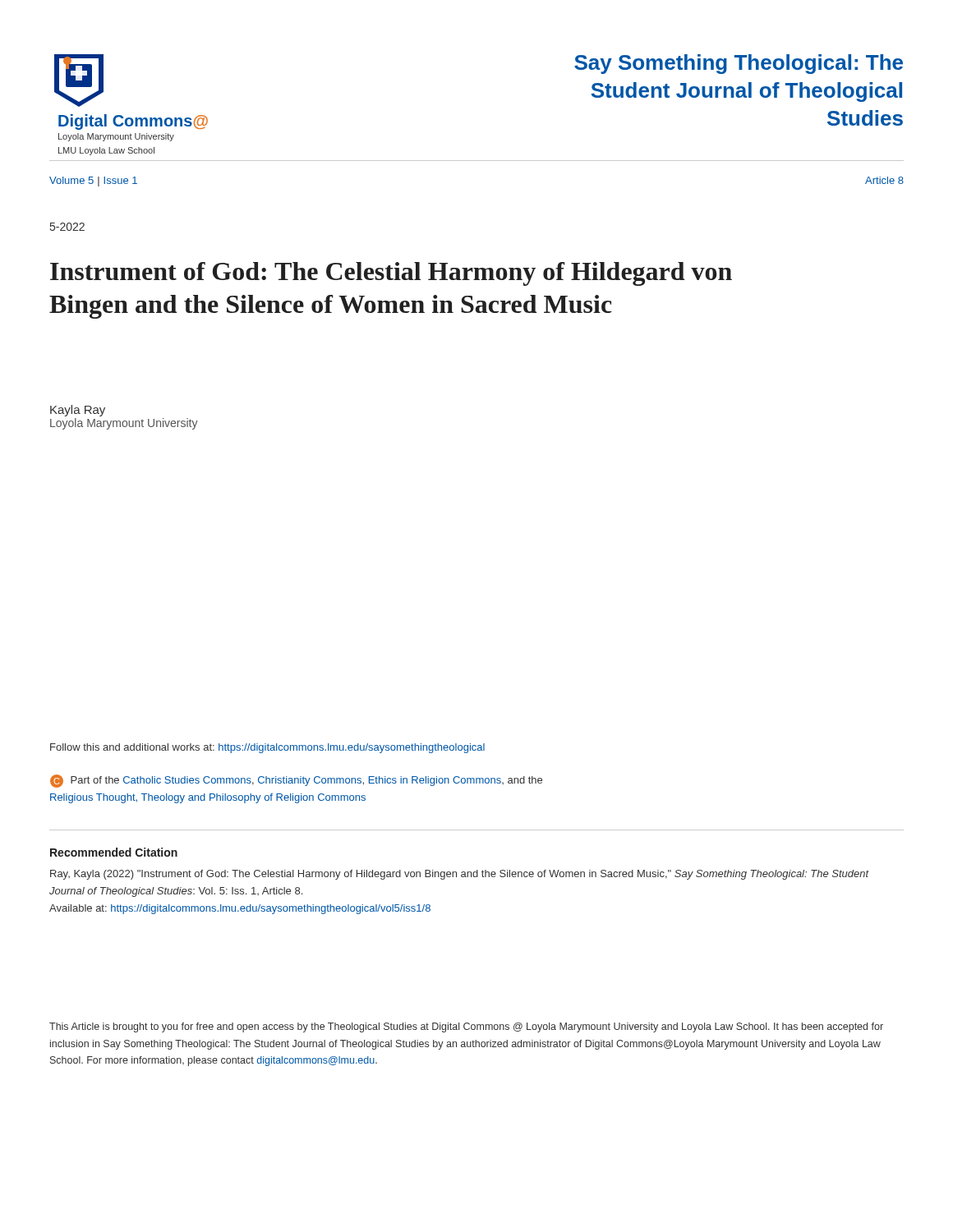953x1232 pixels.
Task: Click on the text with the text "Volume 5|Issue 1"
Action: click(x=93, y=180)
